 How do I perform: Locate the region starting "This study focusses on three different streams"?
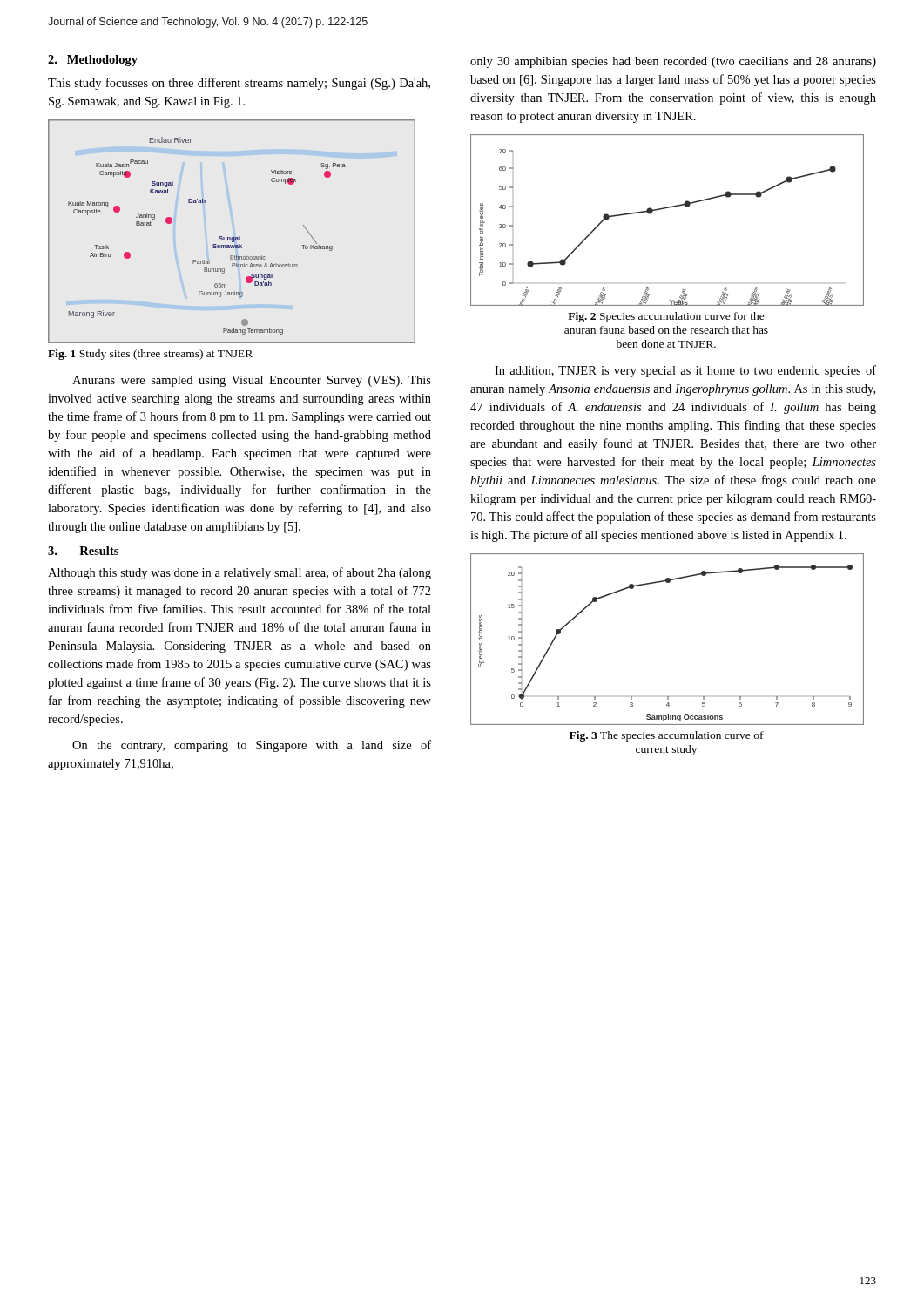click(239, 92)
